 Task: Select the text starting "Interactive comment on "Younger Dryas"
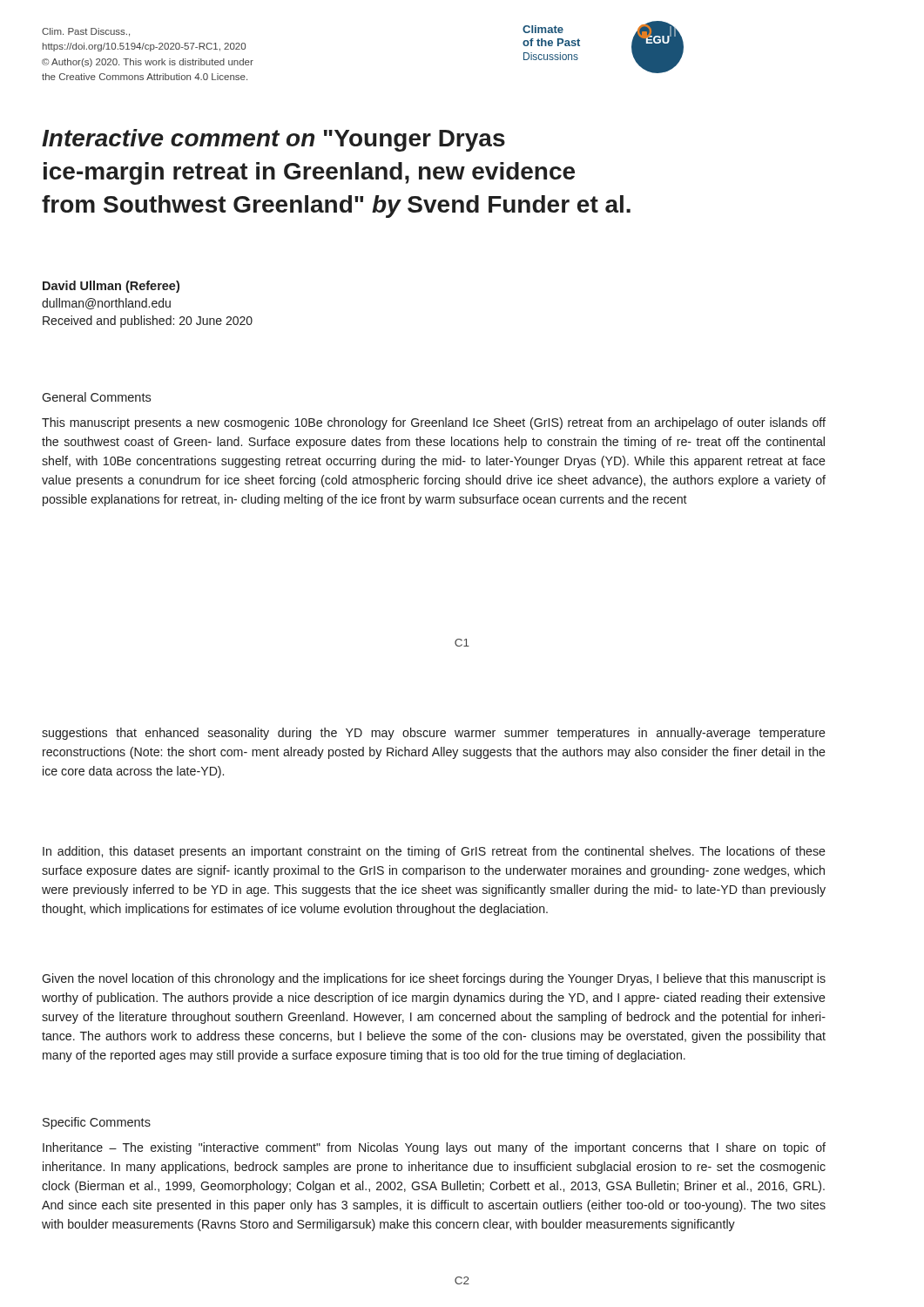point(434,171)
